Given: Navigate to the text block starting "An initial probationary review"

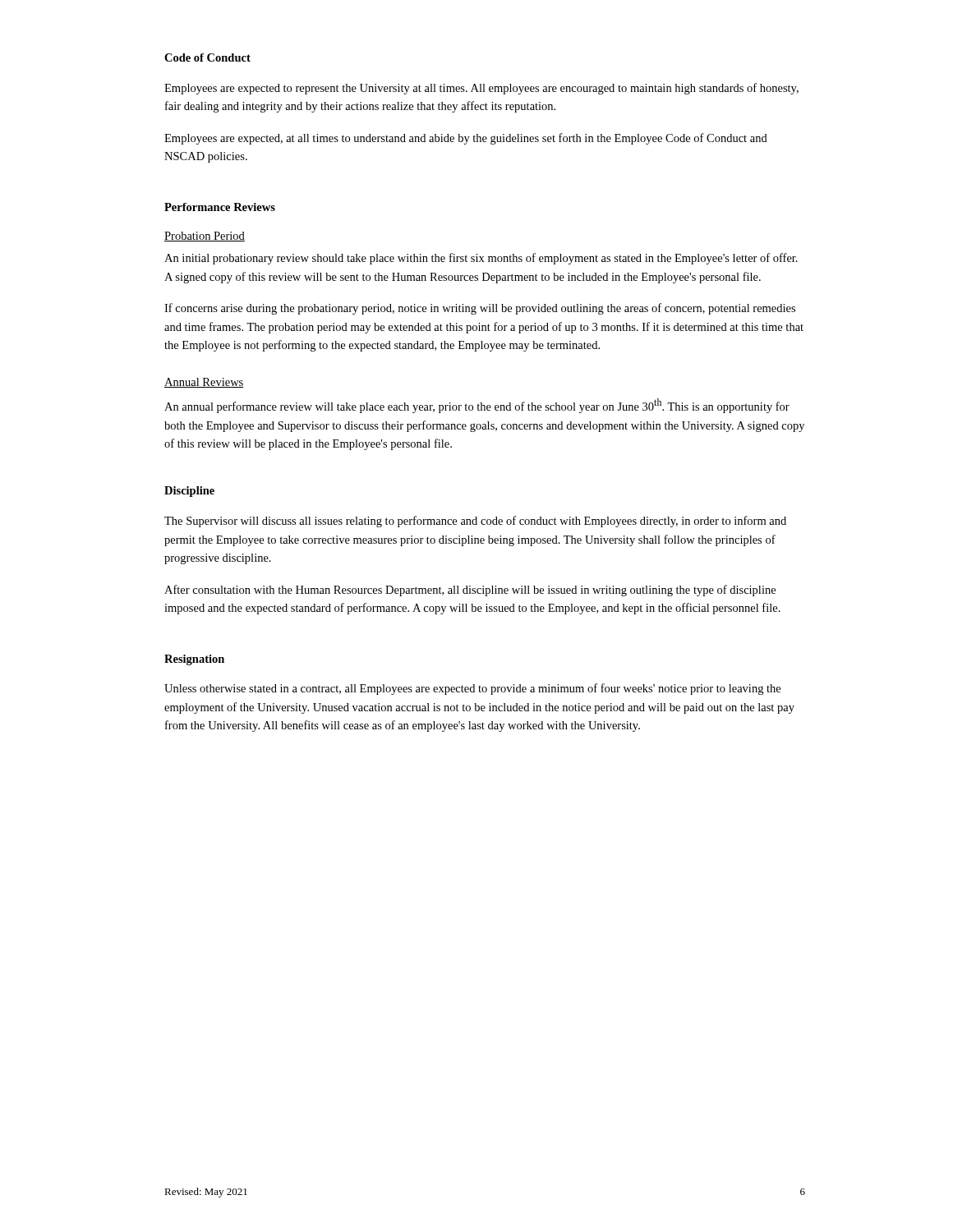Looking at the screenshot, I should tap(481, 267).
